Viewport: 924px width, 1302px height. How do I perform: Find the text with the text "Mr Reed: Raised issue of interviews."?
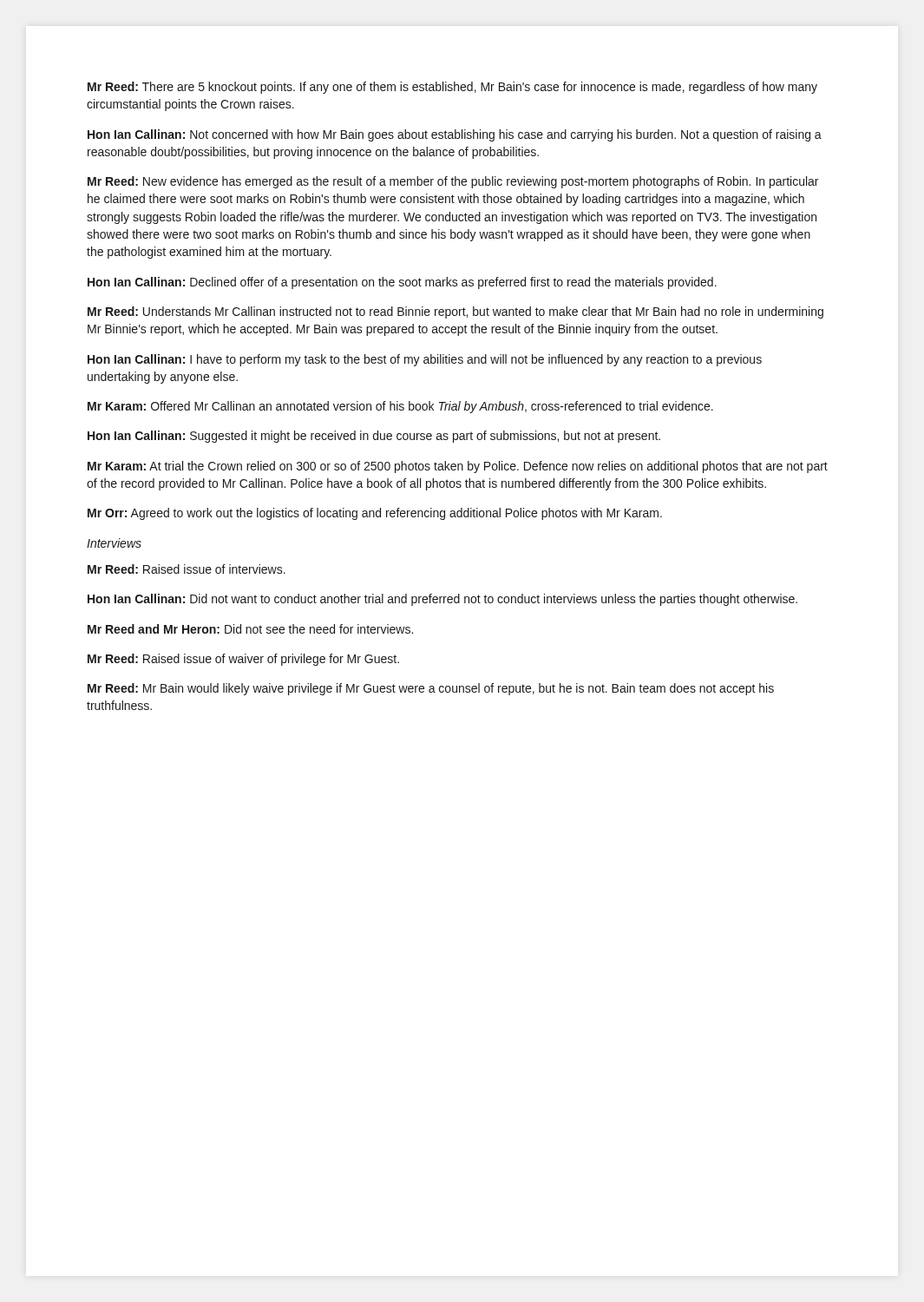(x=186, y=569)
